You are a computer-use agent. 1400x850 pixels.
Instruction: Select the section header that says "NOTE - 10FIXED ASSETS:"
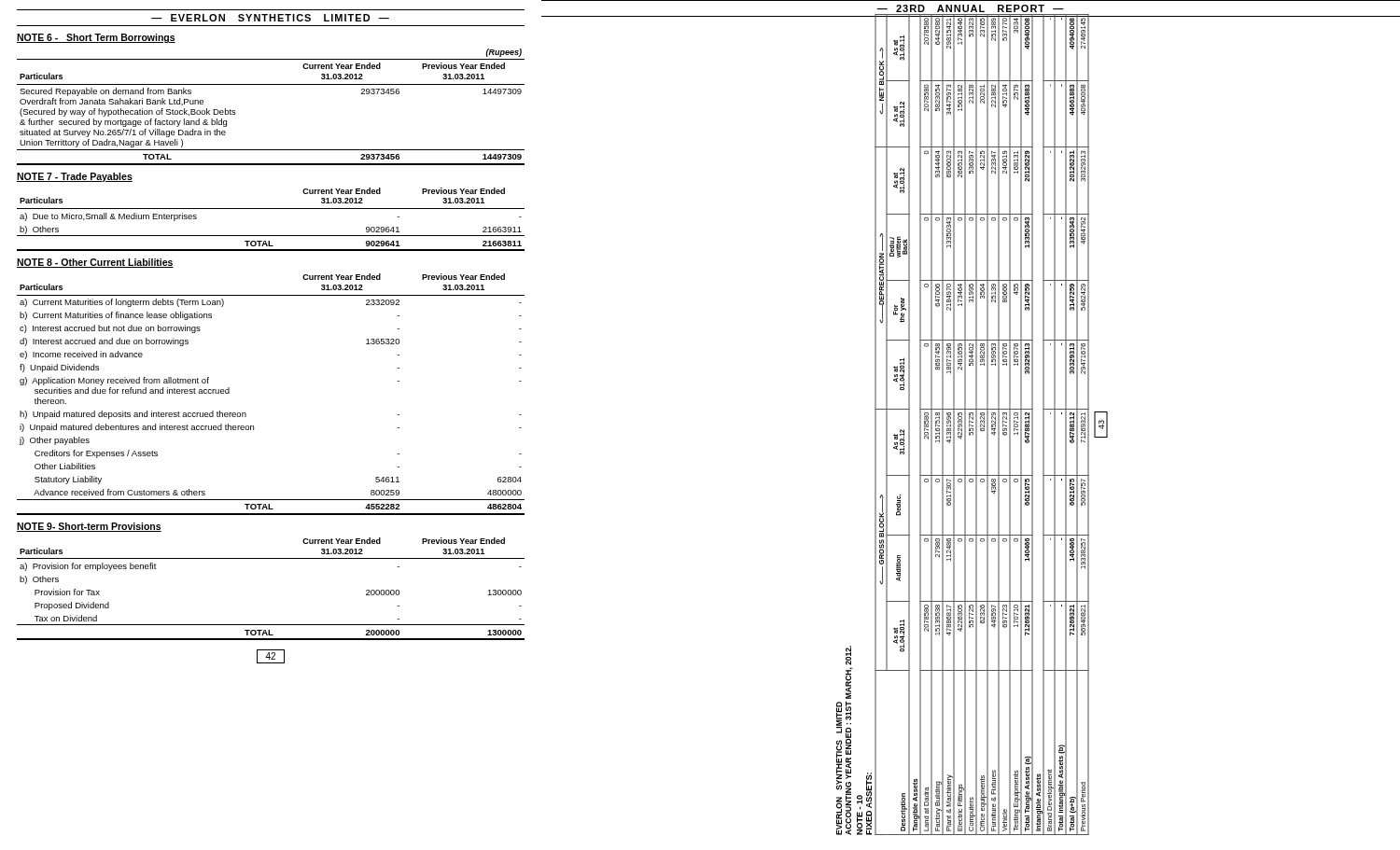click(864, 803)
